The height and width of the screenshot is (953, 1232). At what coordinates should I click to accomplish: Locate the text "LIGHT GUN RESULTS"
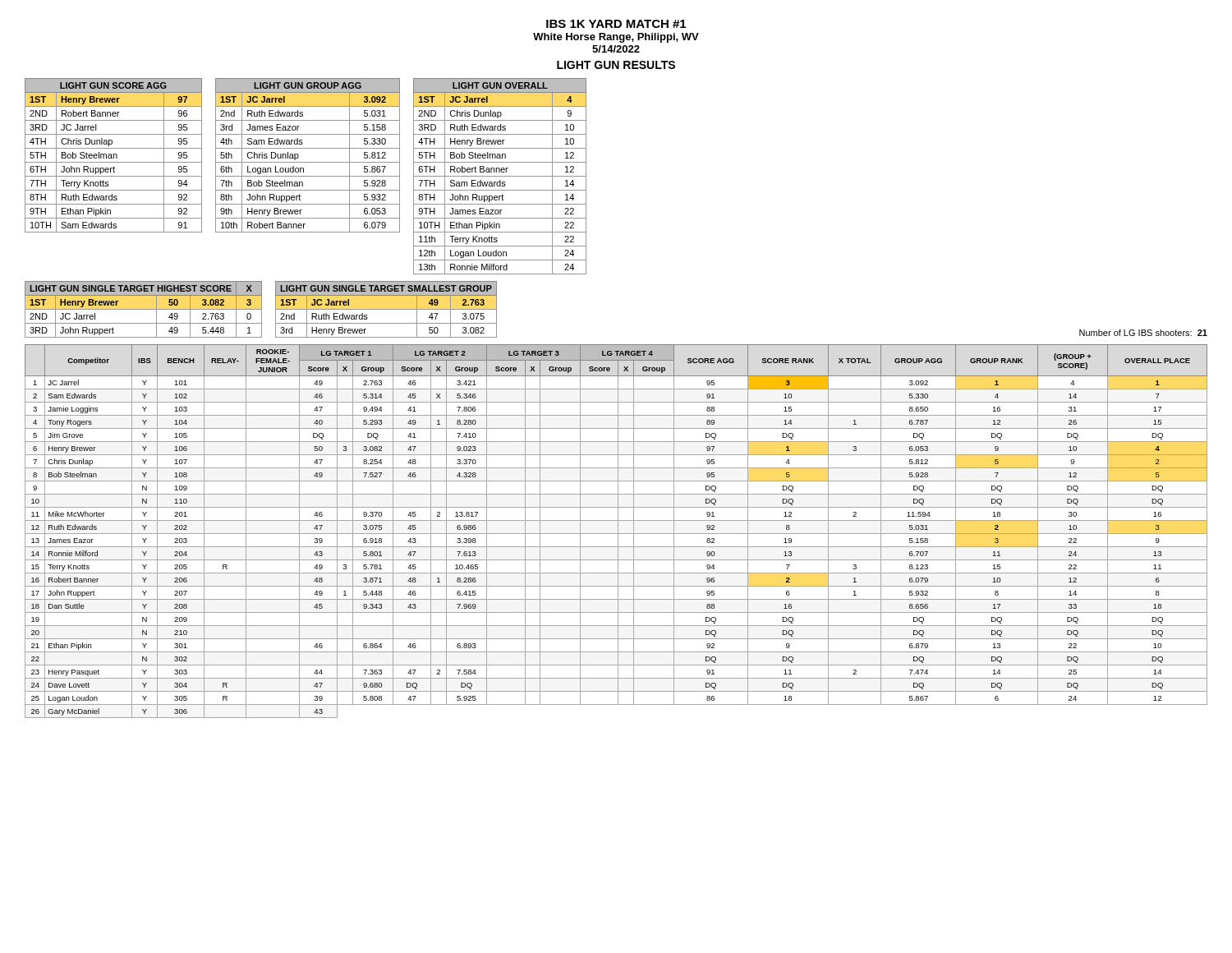click(x=616, y=65)
